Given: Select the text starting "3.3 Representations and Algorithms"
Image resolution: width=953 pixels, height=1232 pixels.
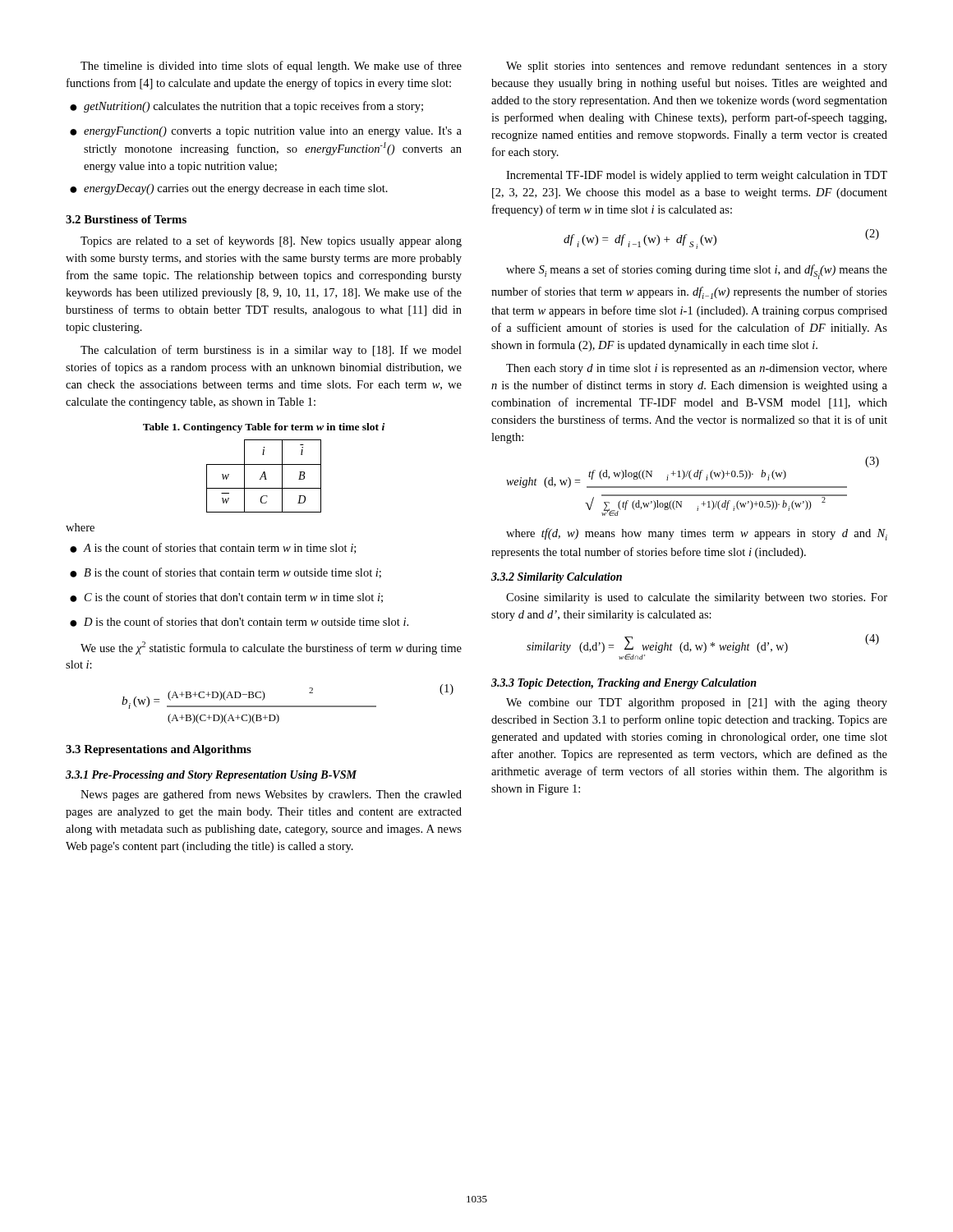Looking at the screenshot, I should pos(158,749).
